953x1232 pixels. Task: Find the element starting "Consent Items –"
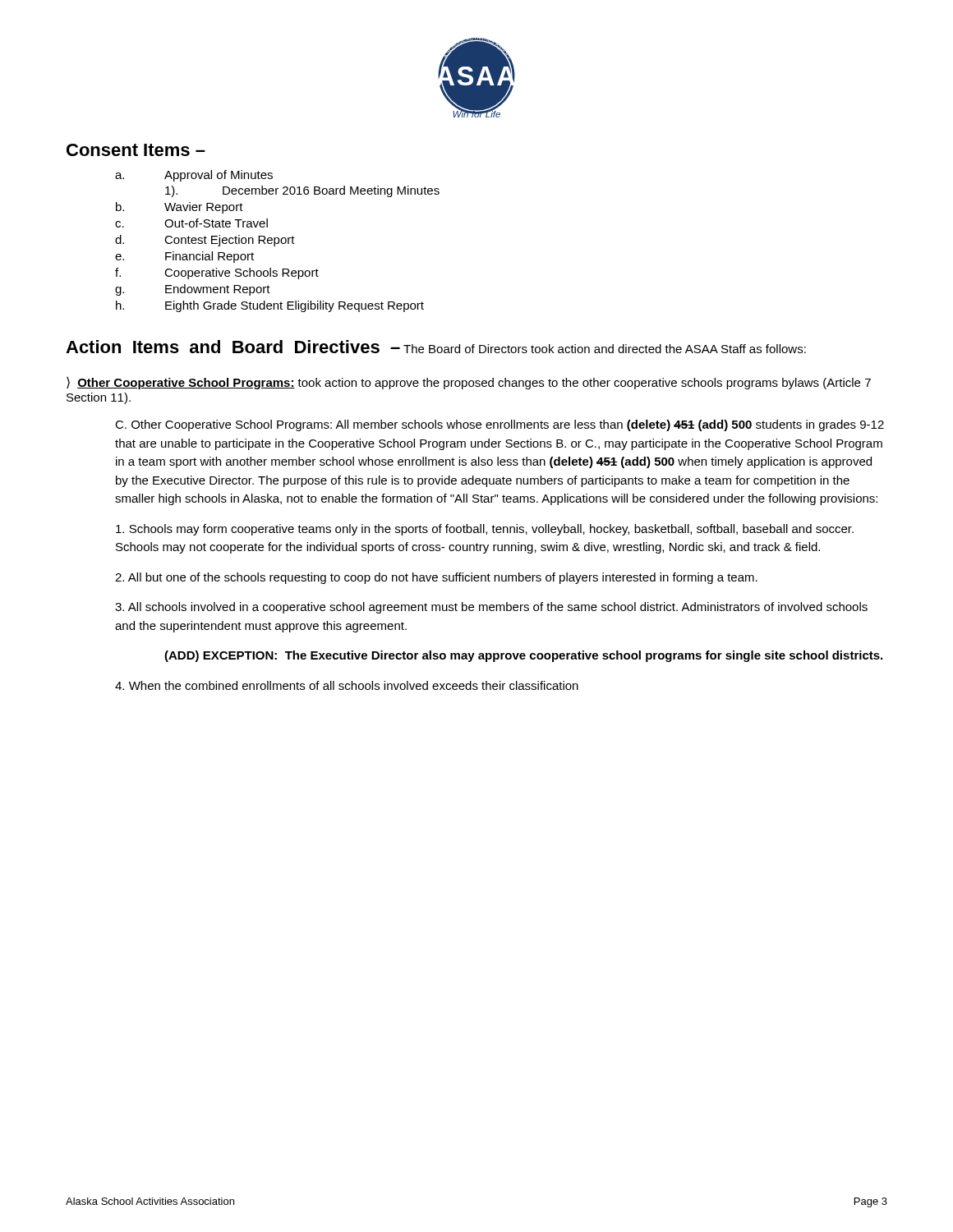click(x=136, y=150)
